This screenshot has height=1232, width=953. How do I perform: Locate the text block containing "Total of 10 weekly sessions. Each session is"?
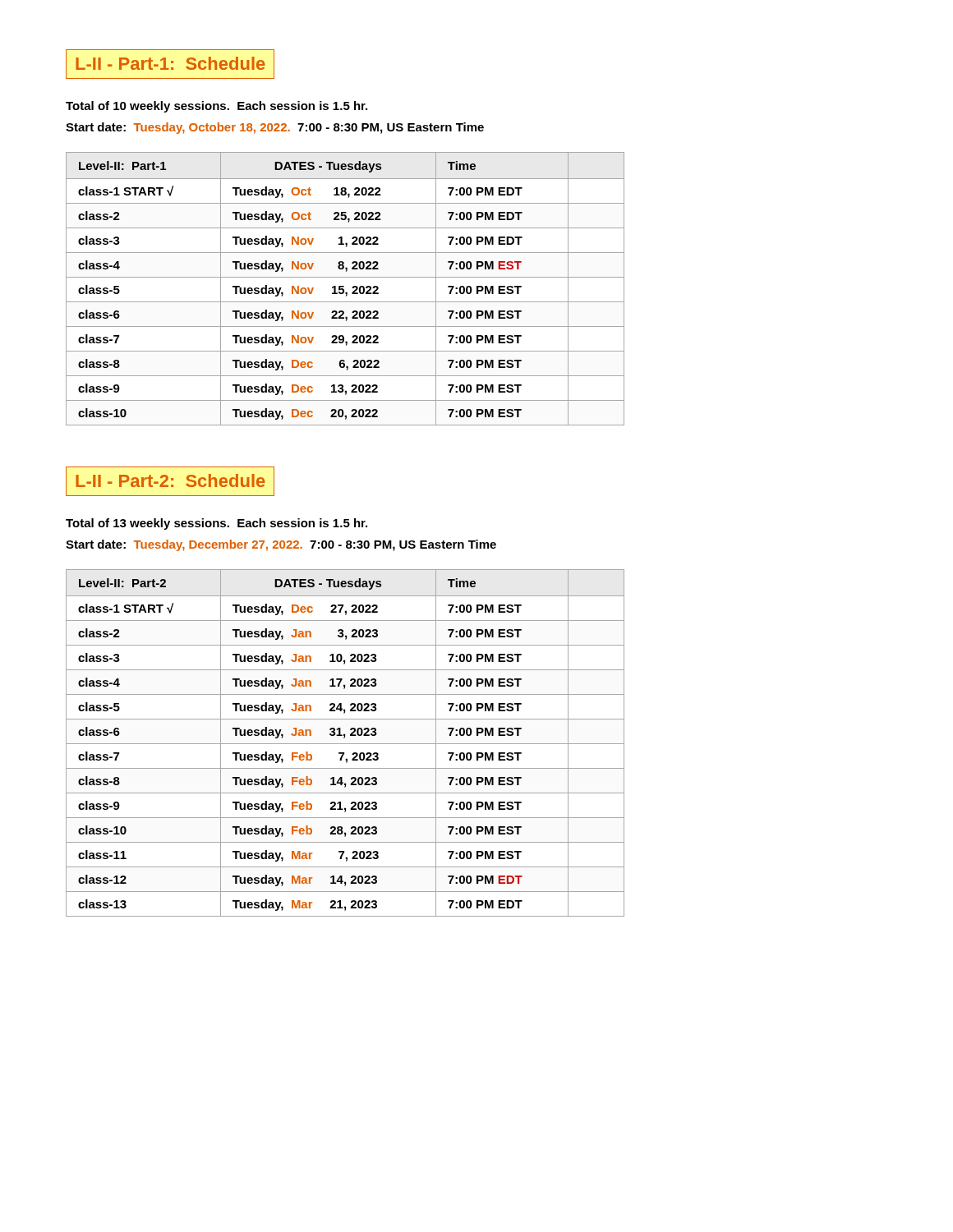tap(275, 116)
